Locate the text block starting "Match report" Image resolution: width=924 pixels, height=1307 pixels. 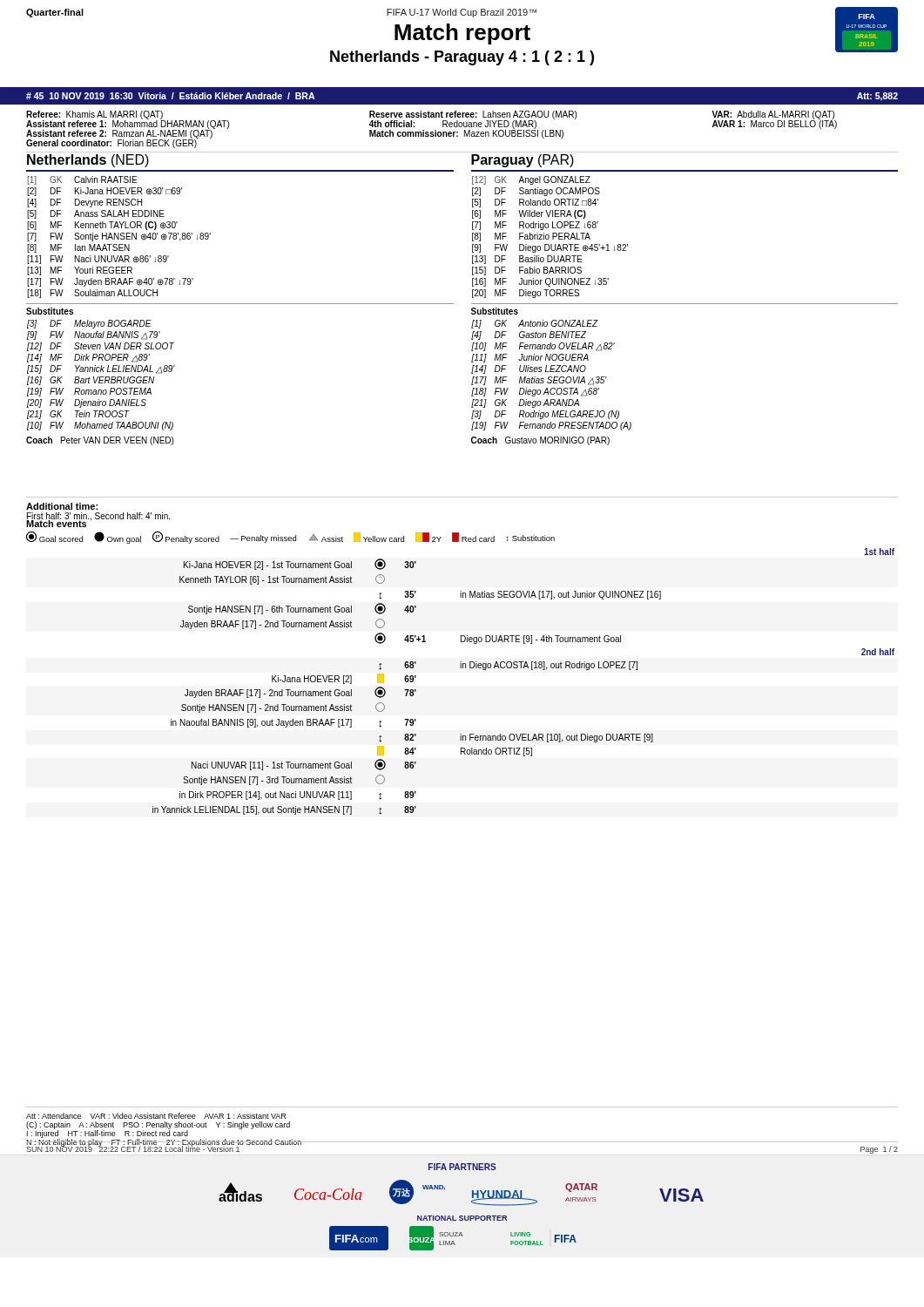[x=462, y=32]
